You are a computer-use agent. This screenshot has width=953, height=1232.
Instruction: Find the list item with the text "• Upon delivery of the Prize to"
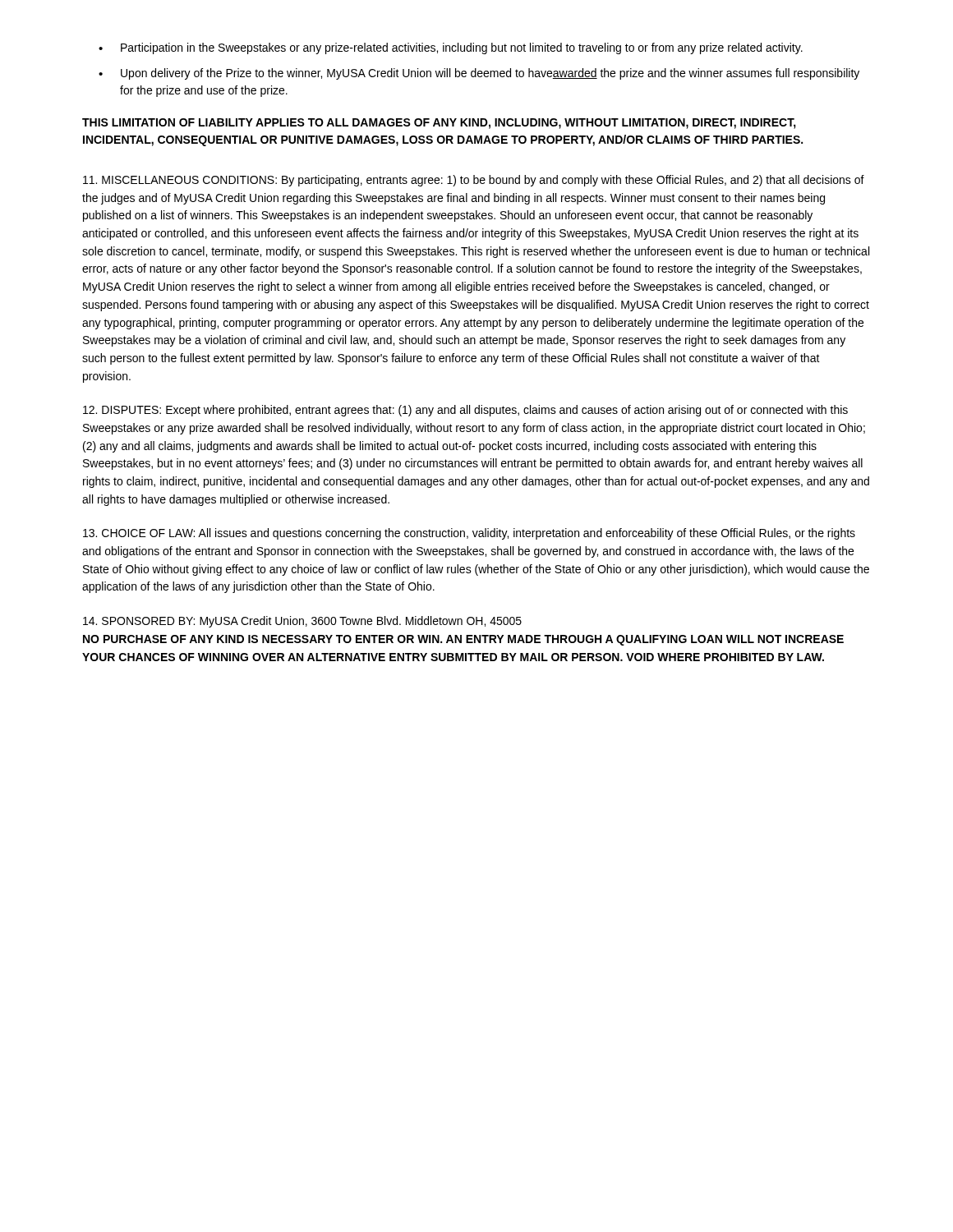[485, 82]
